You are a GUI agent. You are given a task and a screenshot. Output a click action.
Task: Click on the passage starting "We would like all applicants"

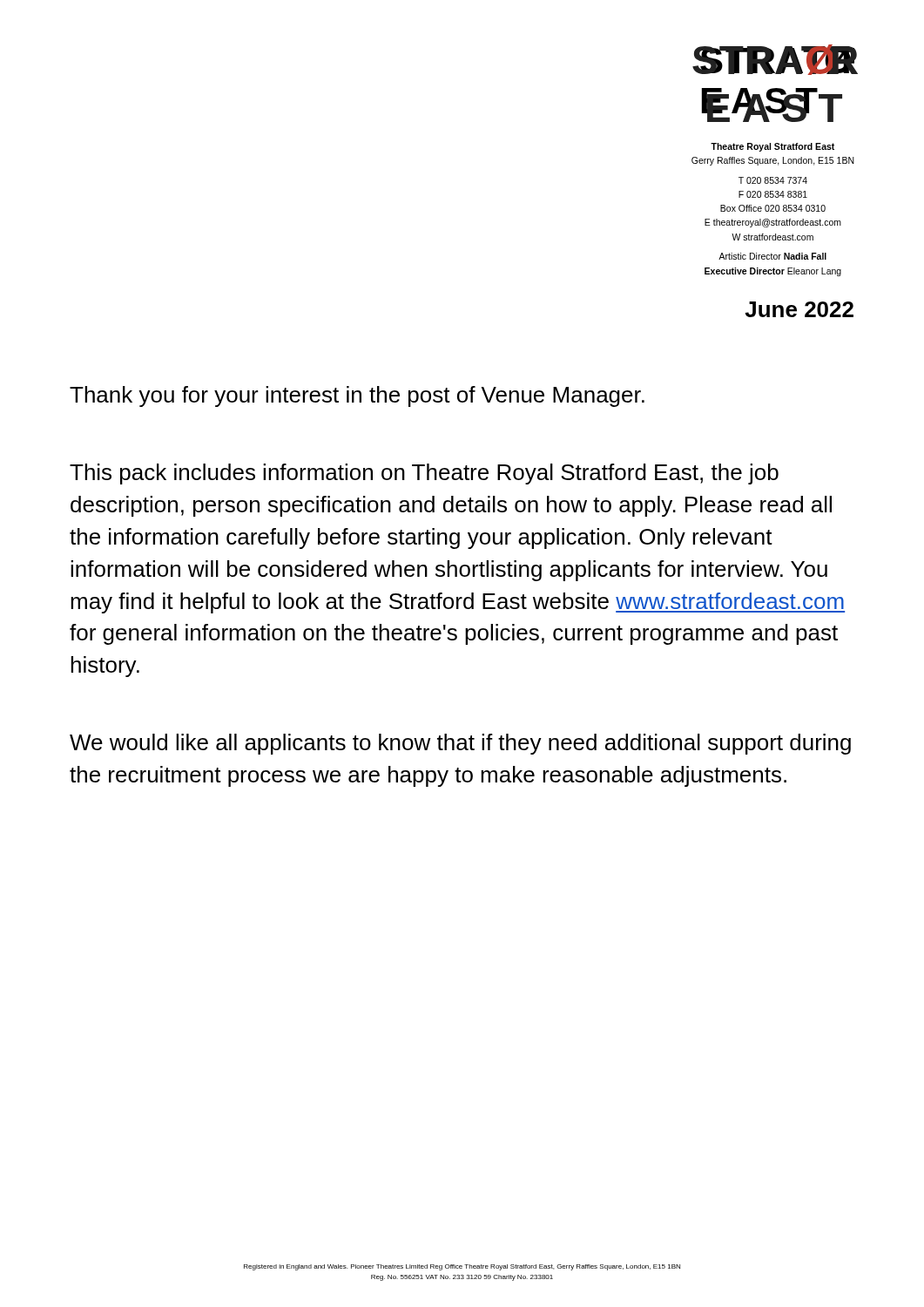pyautogui.click(x=461, y=759)
